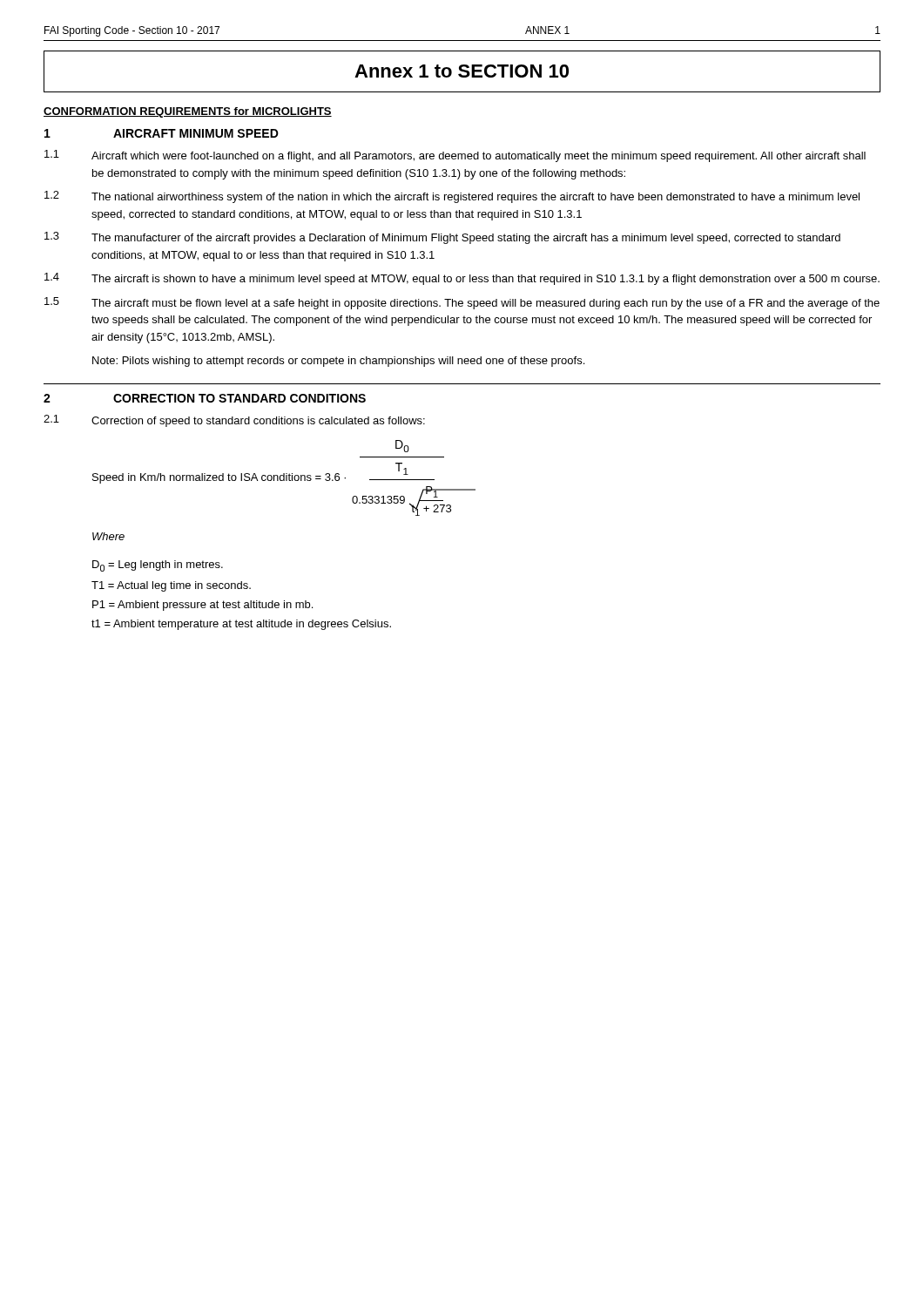Click on the list item that says "4 The aircraft is shown to have a"

462,279
